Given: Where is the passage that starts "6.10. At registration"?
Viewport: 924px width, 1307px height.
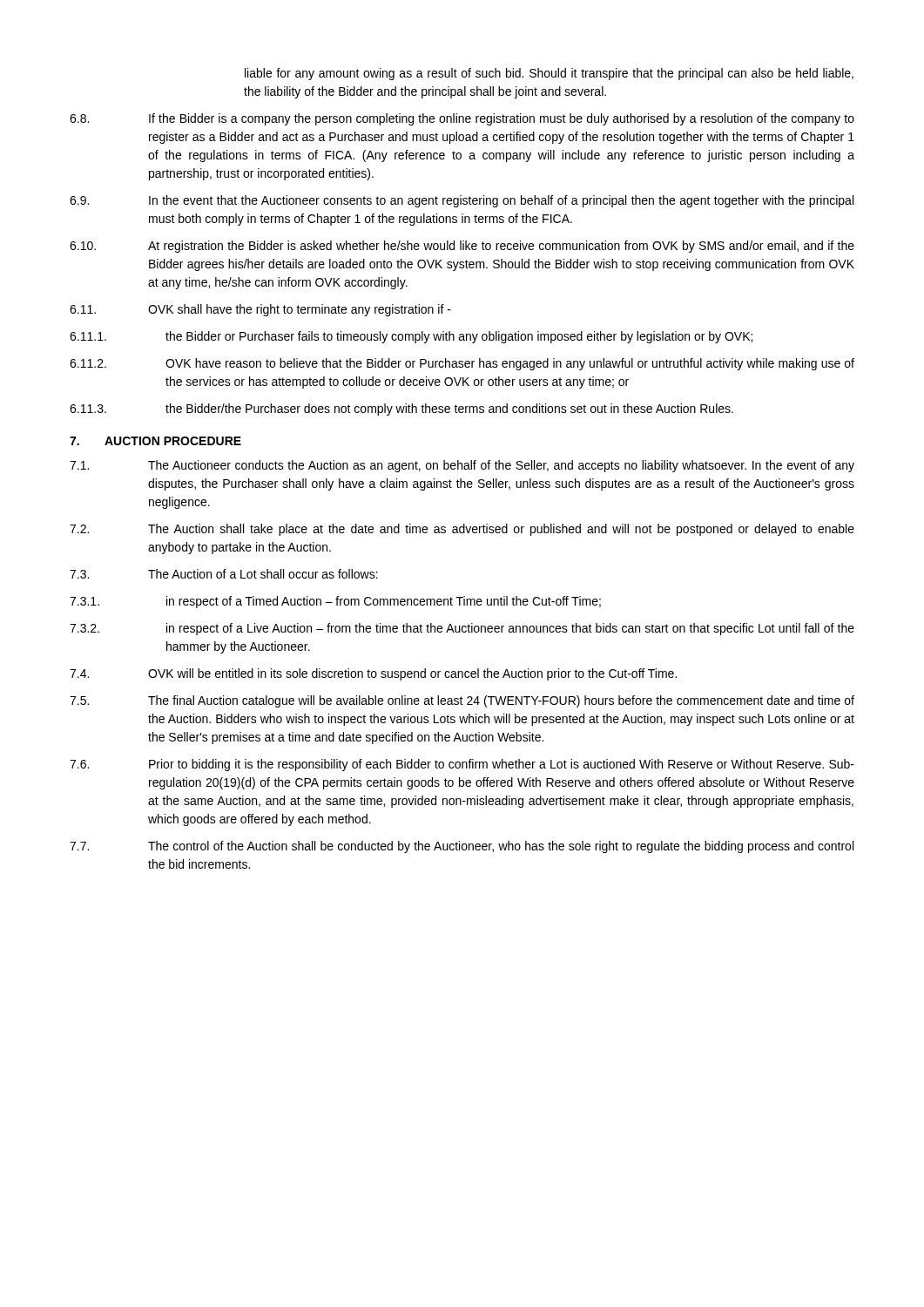Looking at the screenshot, I should point(462,264).
